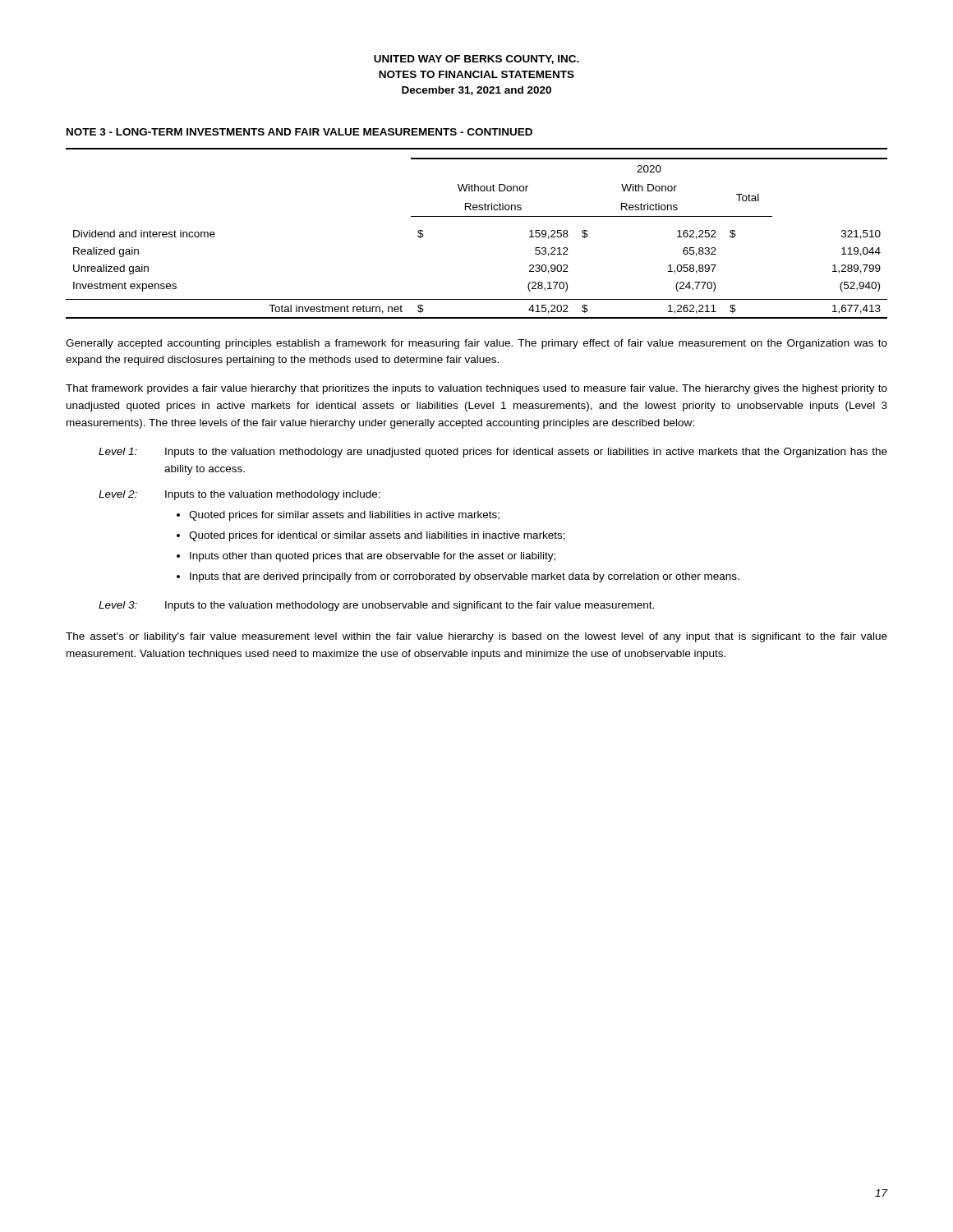
Task: Locate the block of text that opens with "Quoted prices for similar"
Action: [345, 514]
